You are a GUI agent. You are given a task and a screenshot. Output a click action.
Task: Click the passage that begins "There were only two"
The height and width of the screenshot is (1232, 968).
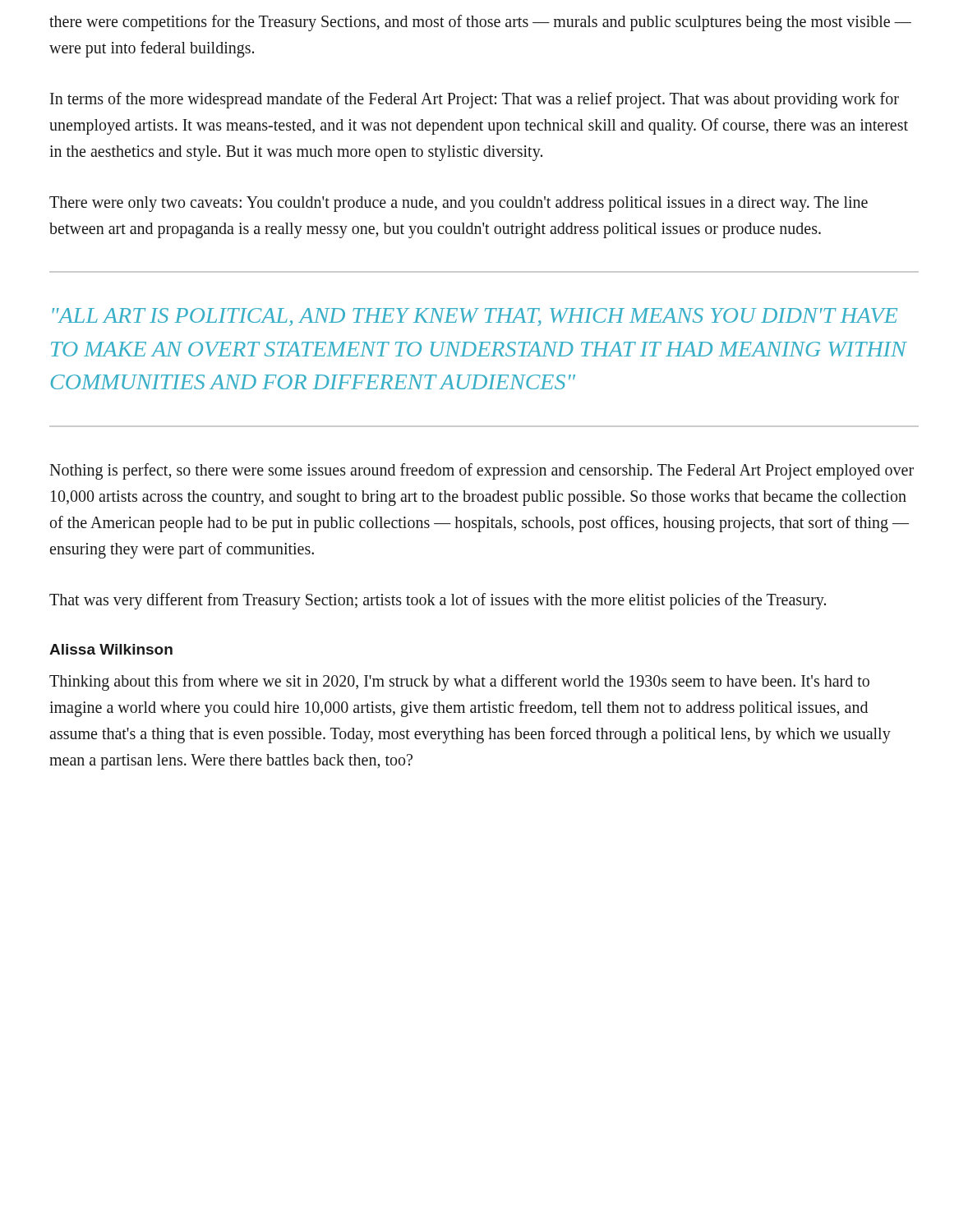(459, 215)
